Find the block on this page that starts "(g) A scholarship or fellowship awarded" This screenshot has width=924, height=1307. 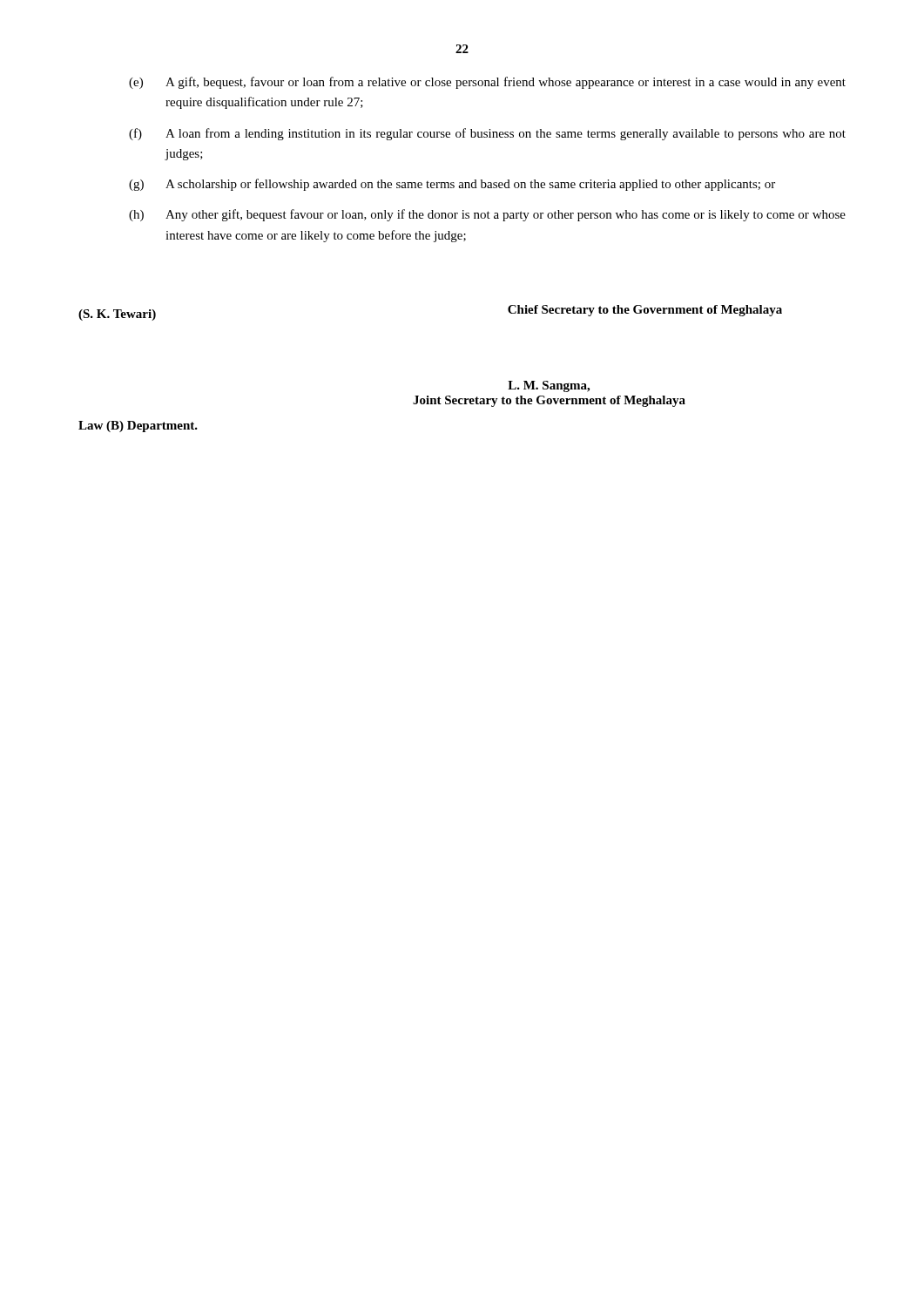(487, 184)
